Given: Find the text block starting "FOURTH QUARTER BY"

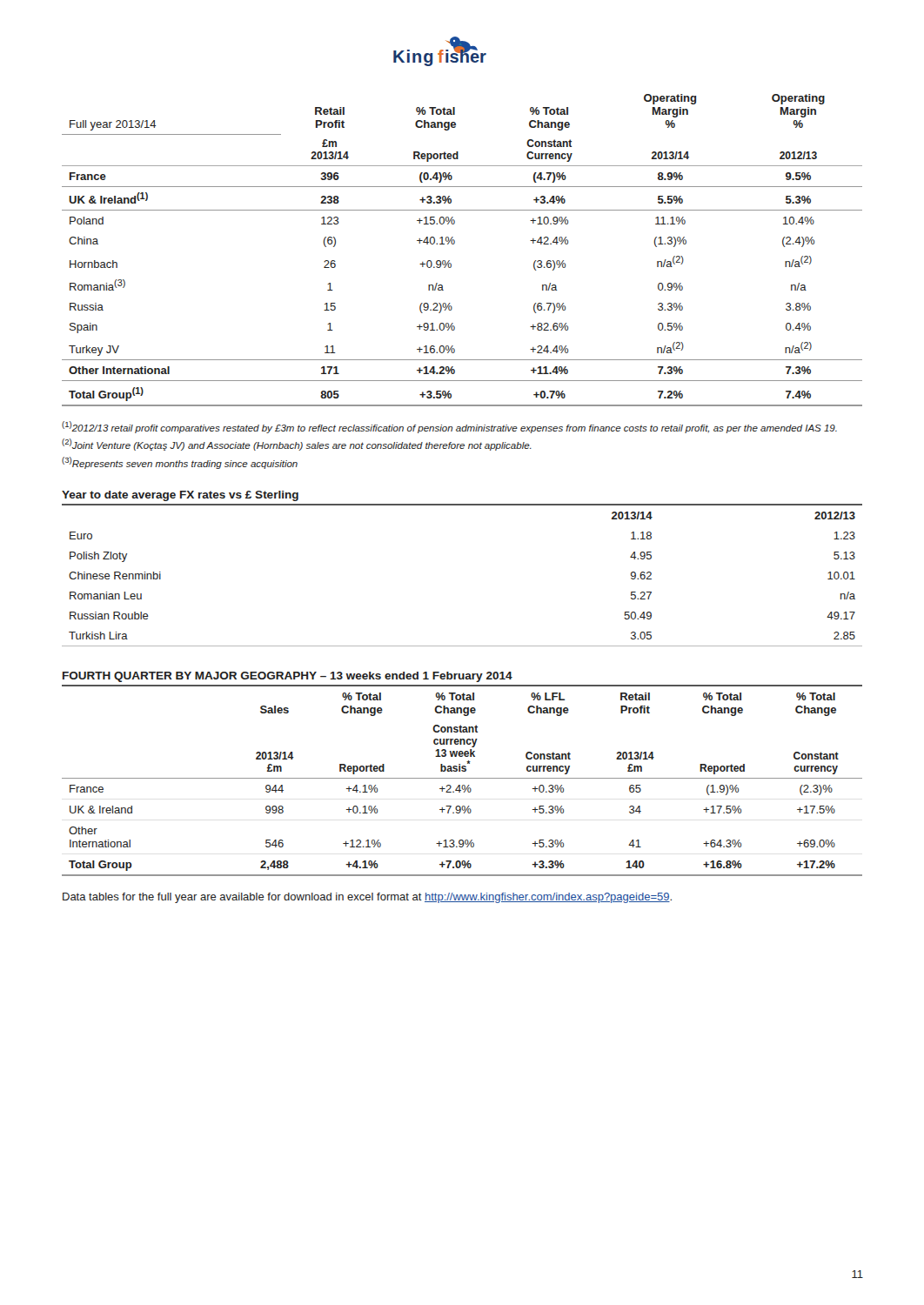Looking at the screenshot, I should point(287,675).
